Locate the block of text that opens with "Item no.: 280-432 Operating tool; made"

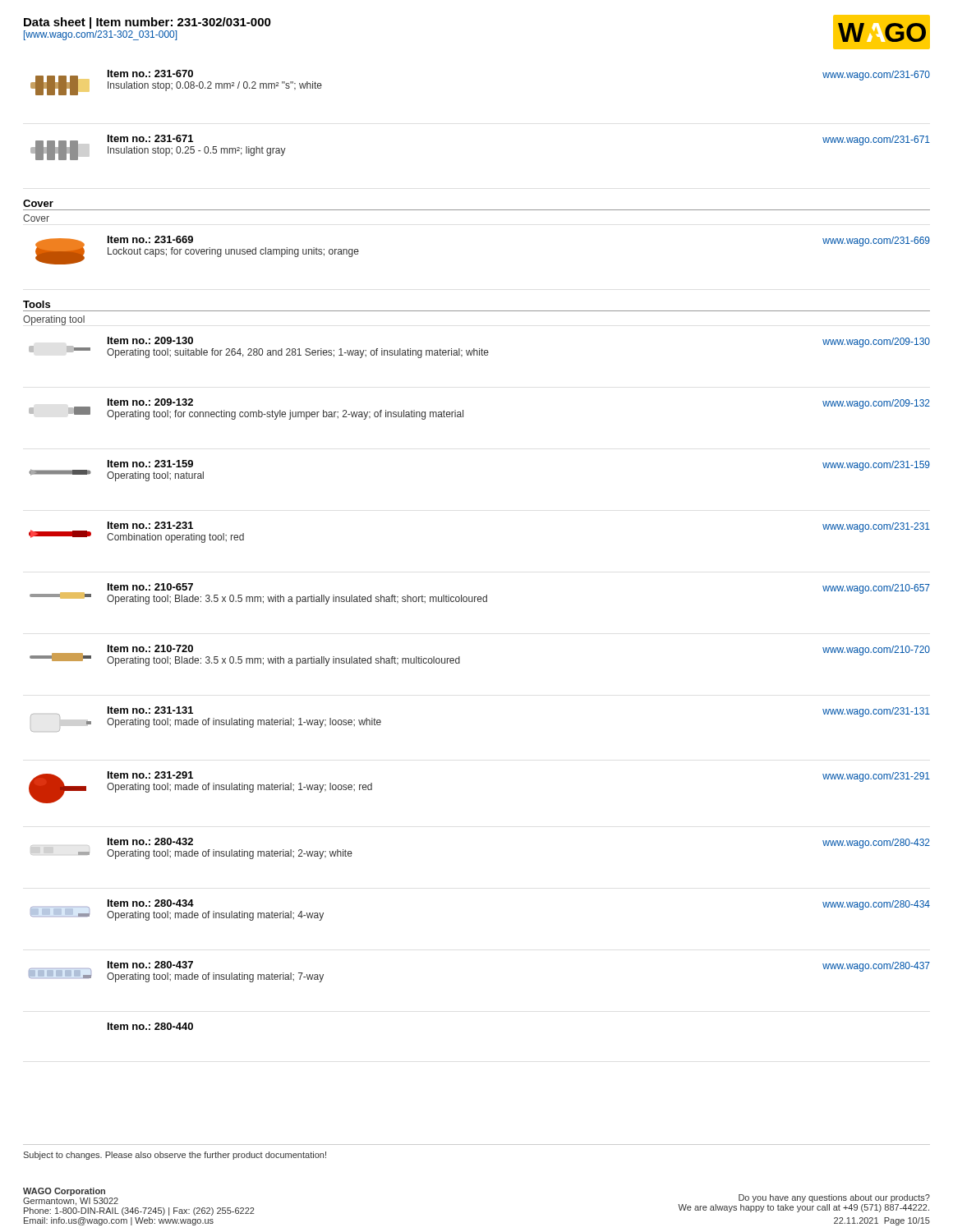pyautogui.click(x=184, y=851)
